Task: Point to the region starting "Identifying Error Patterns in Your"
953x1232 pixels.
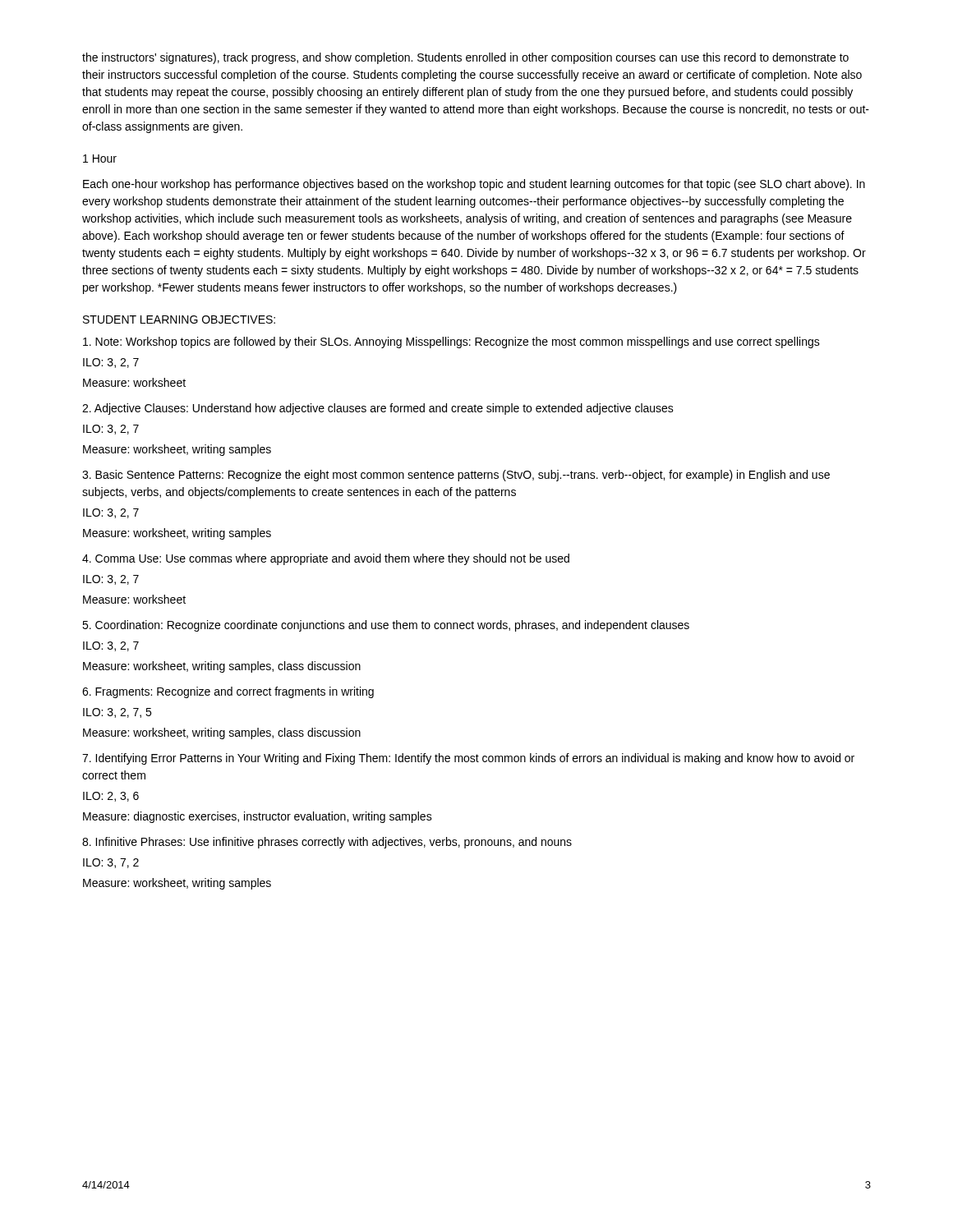Action: pos(476,767)
